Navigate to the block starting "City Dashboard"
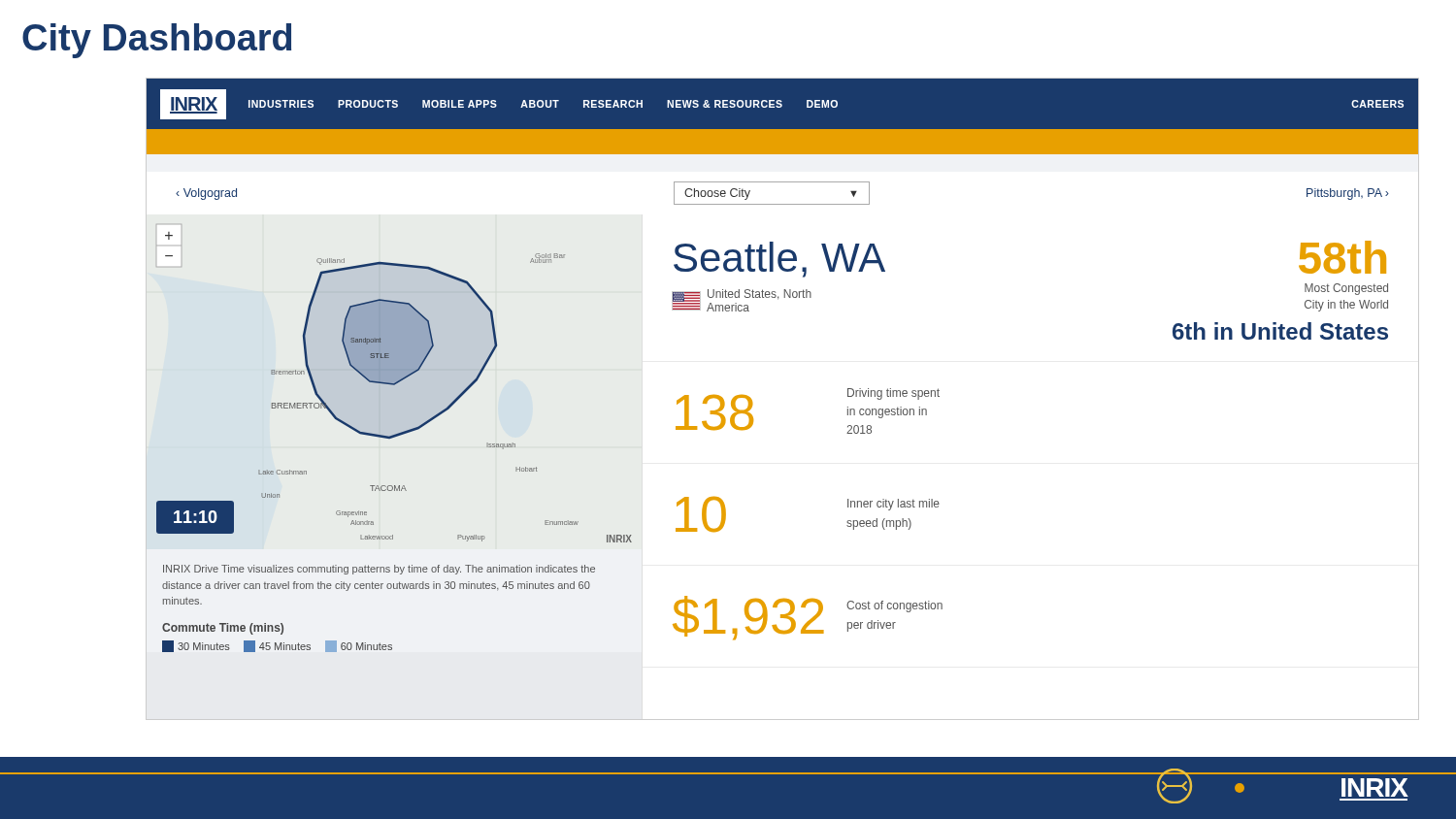The height and width of the screenshot is (819, 1456). (158, 38)
